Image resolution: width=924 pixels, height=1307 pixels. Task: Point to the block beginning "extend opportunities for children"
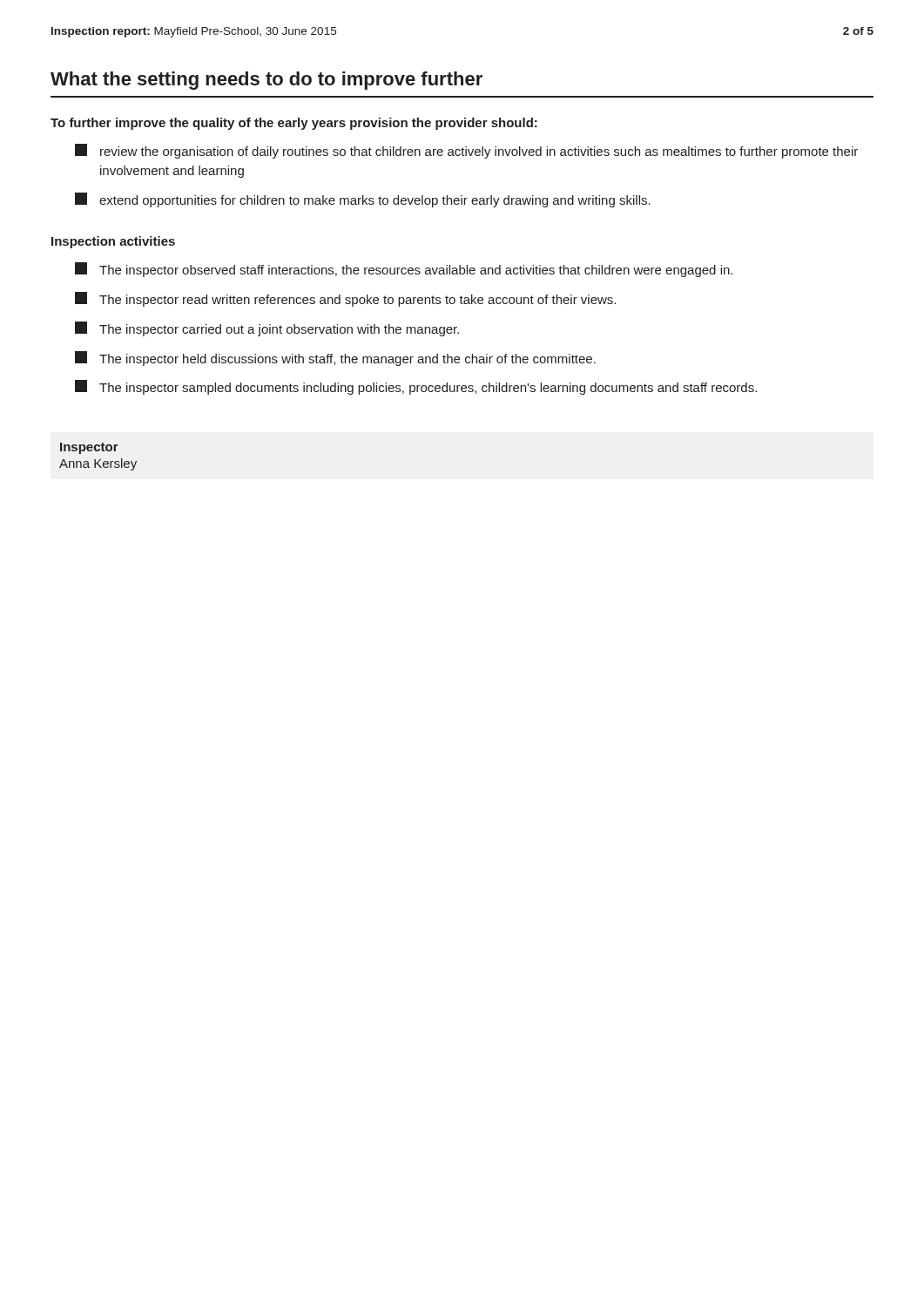474,200
